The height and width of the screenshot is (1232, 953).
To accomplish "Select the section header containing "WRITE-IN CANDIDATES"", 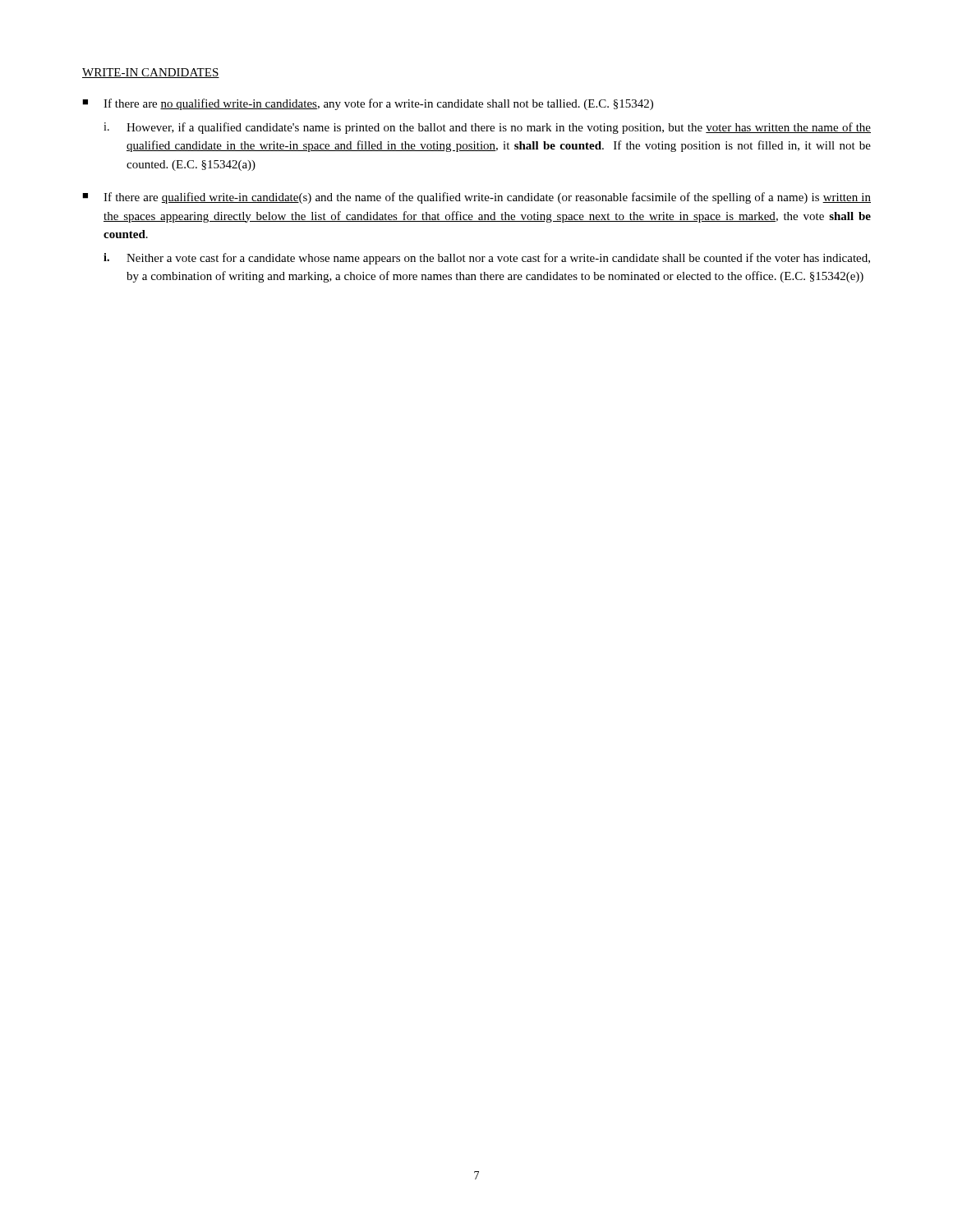I will point(150,73).
